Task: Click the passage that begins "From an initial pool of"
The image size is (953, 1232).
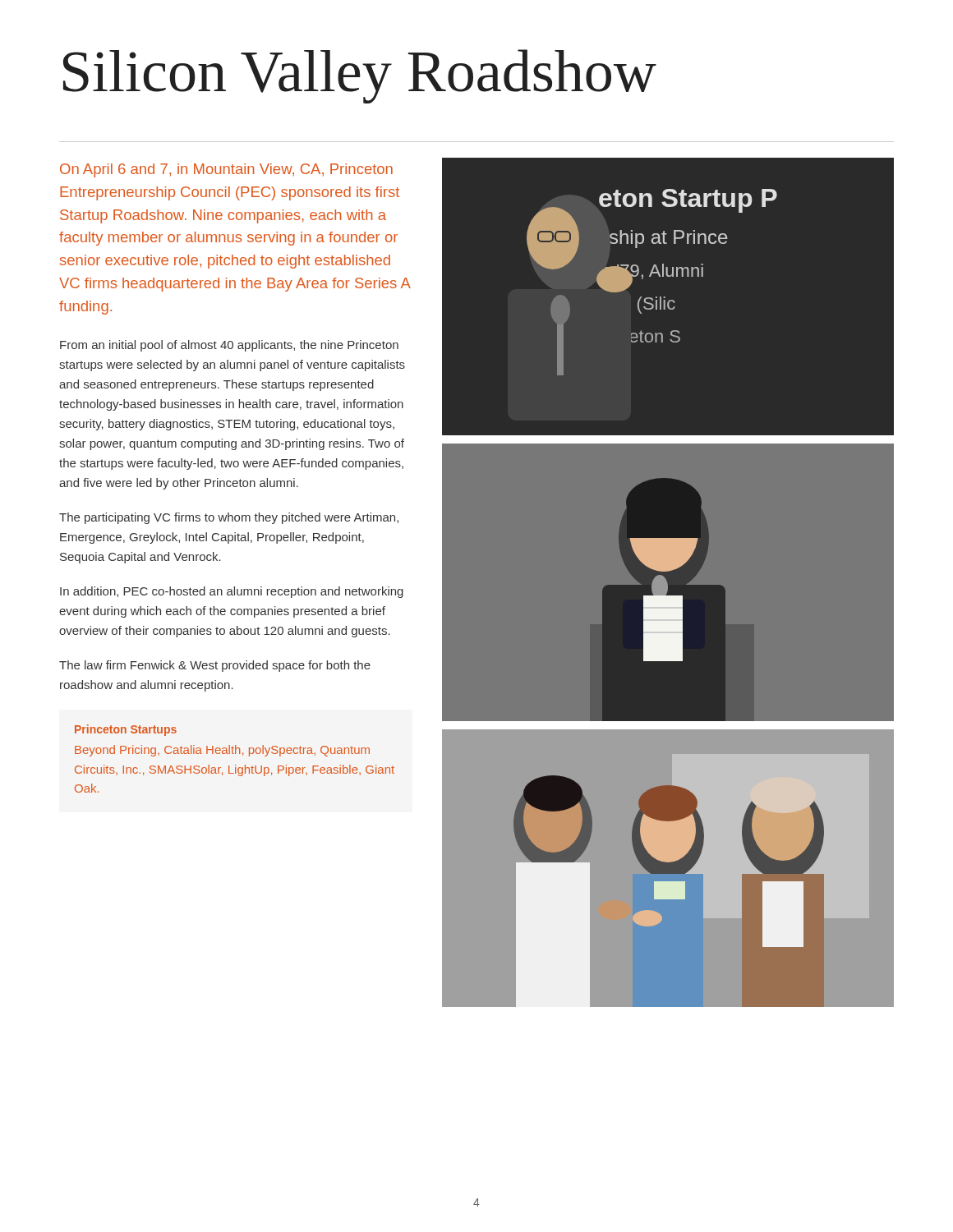Action: (x=232, y=414)
